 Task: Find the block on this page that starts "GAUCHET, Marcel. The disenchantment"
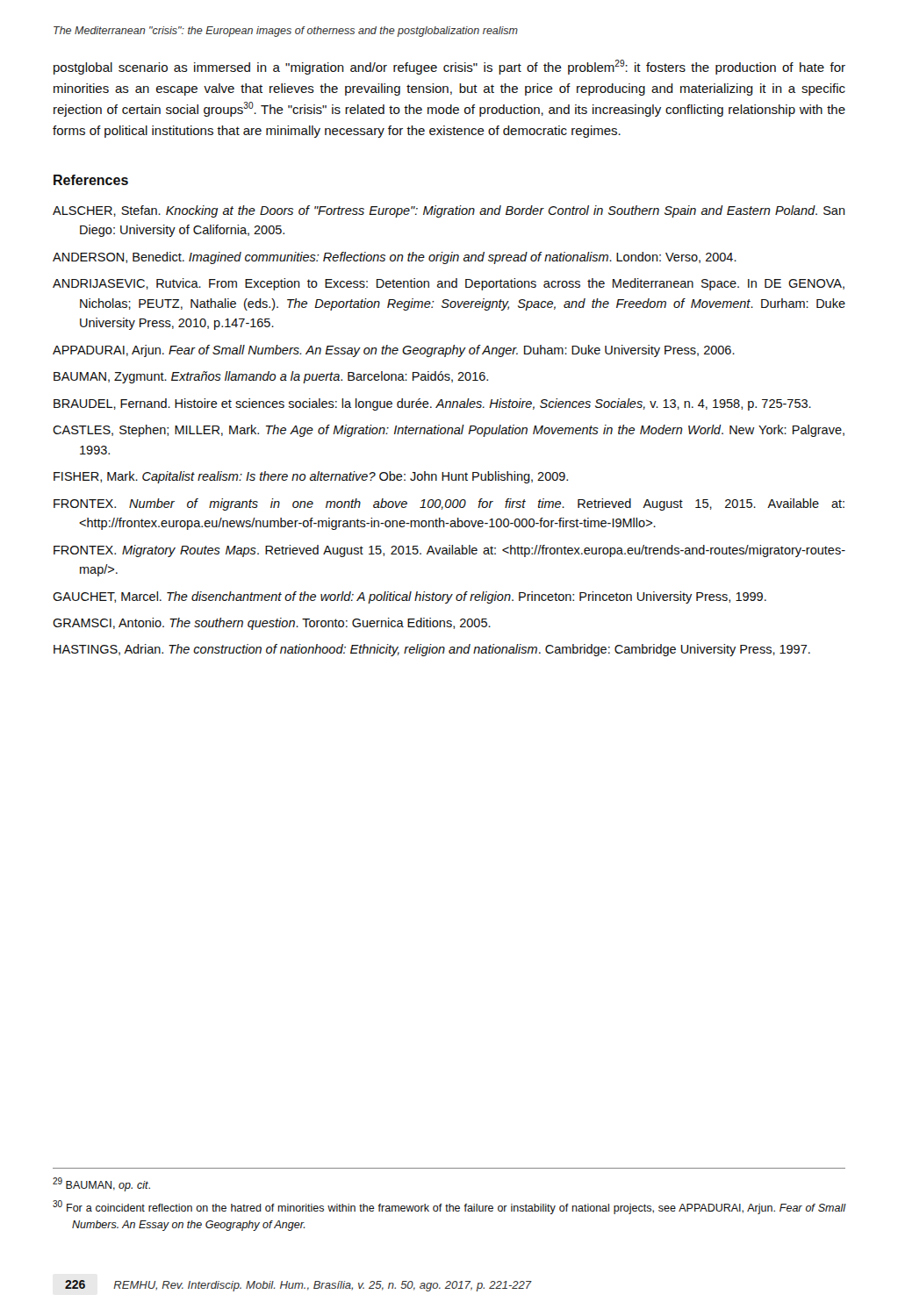410,596
